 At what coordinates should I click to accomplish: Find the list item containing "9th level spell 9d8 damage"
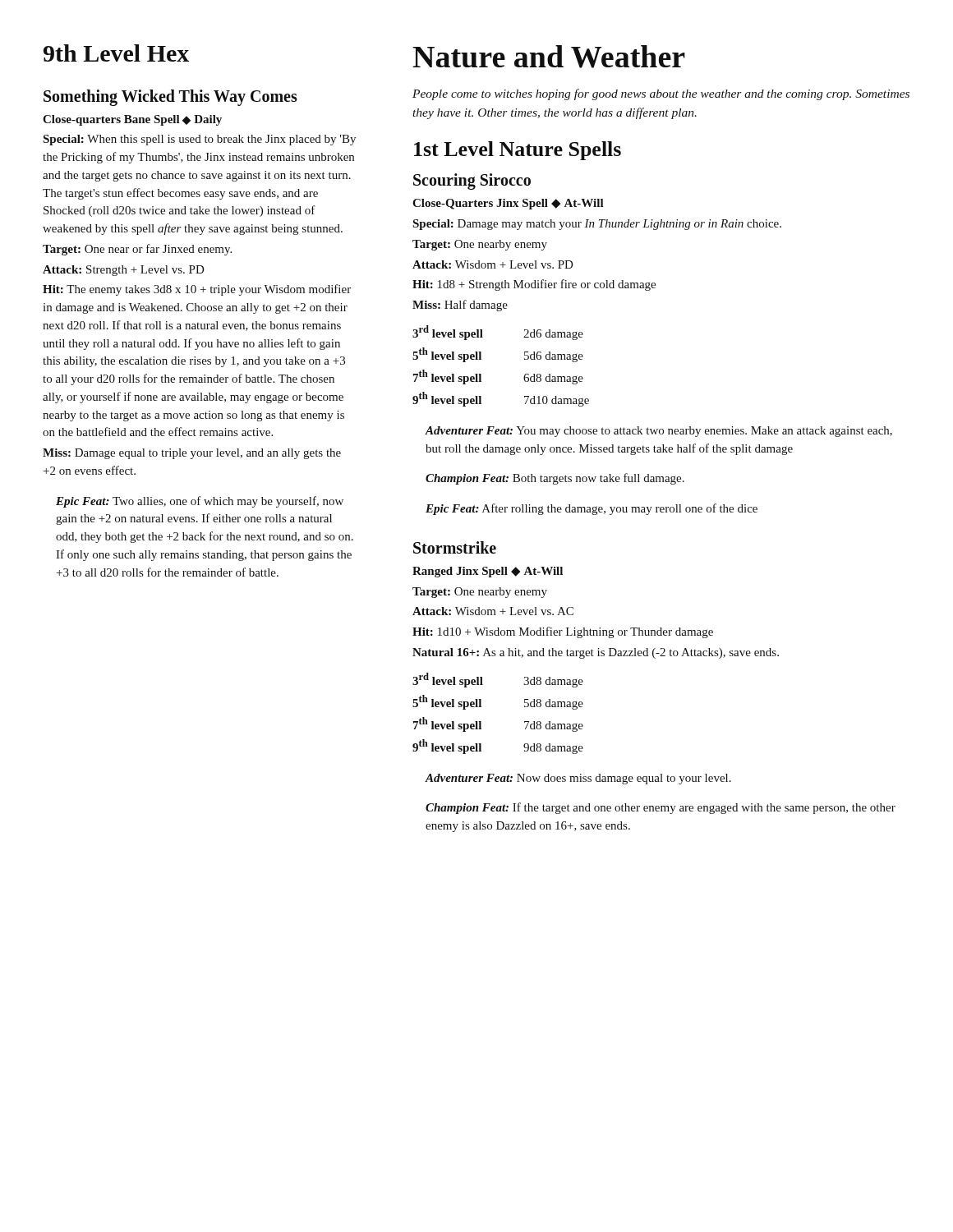pos(442,746)
